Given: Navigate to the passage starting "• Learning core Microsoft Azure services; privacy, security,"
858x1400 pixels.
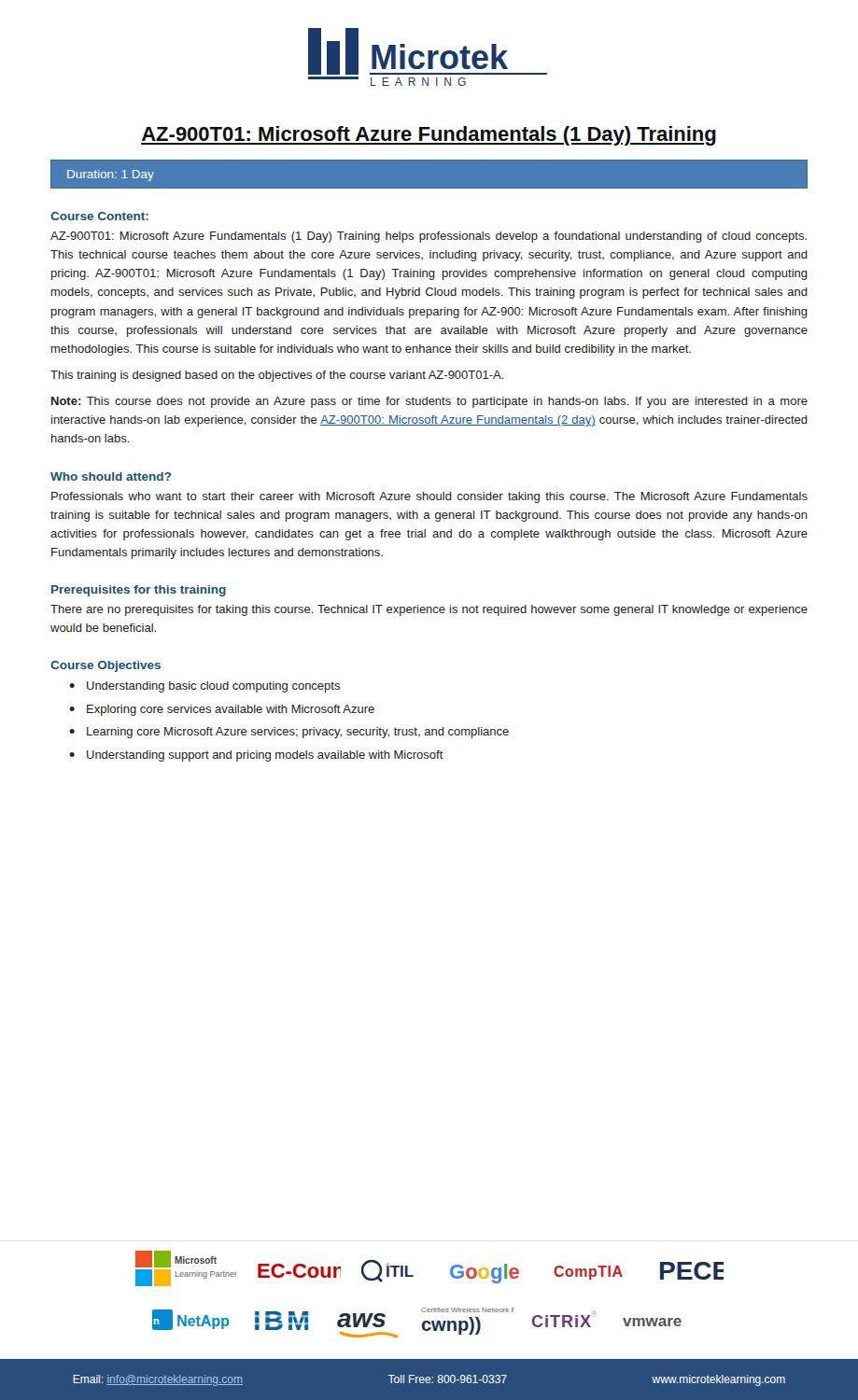Looking at the screenshot, I should pos(289,732).
